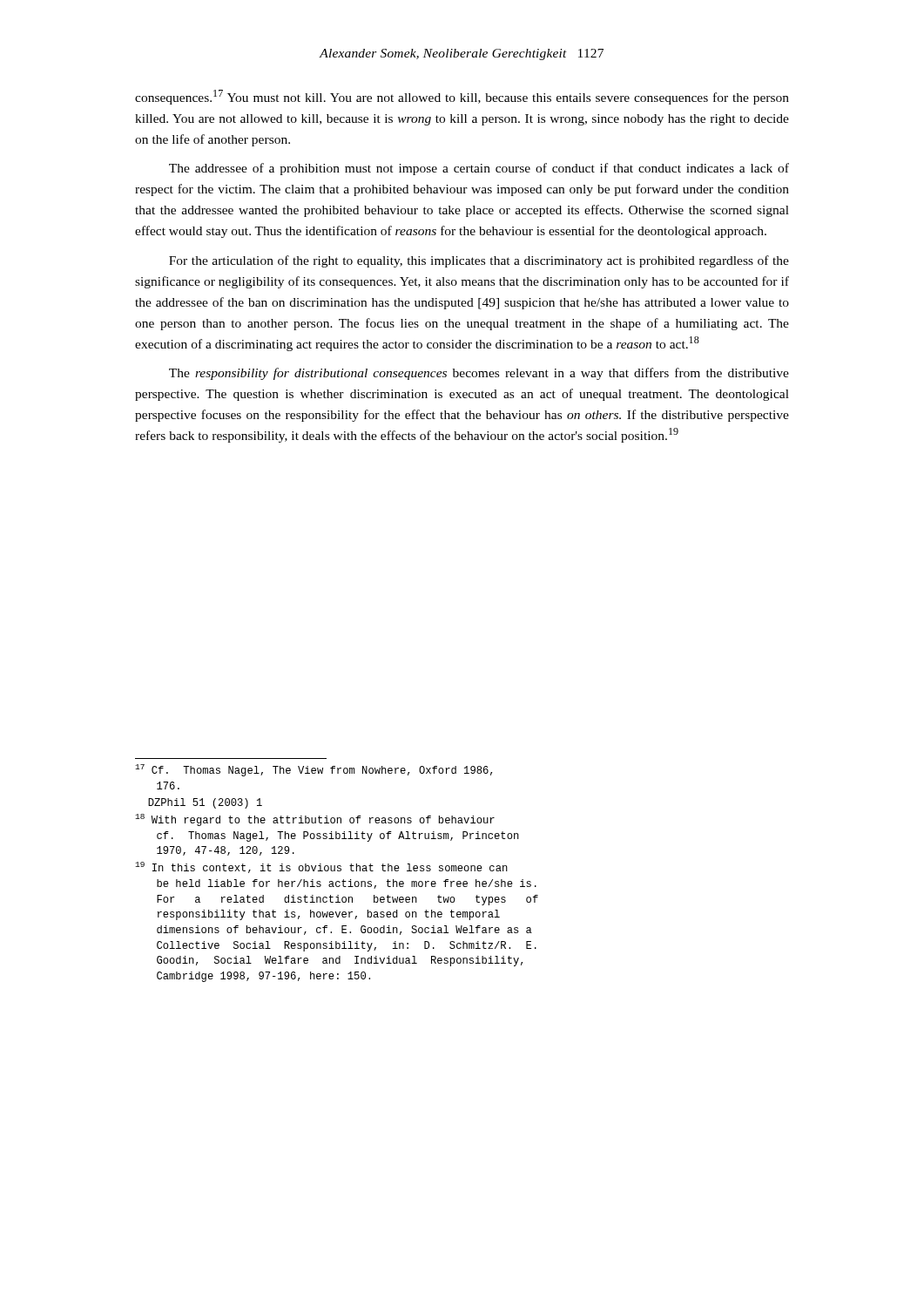Locate the block starting "17 Cf. Thomas Nagel, The View"
This screenshot has height=1307, width=924.
pos(462,872)
